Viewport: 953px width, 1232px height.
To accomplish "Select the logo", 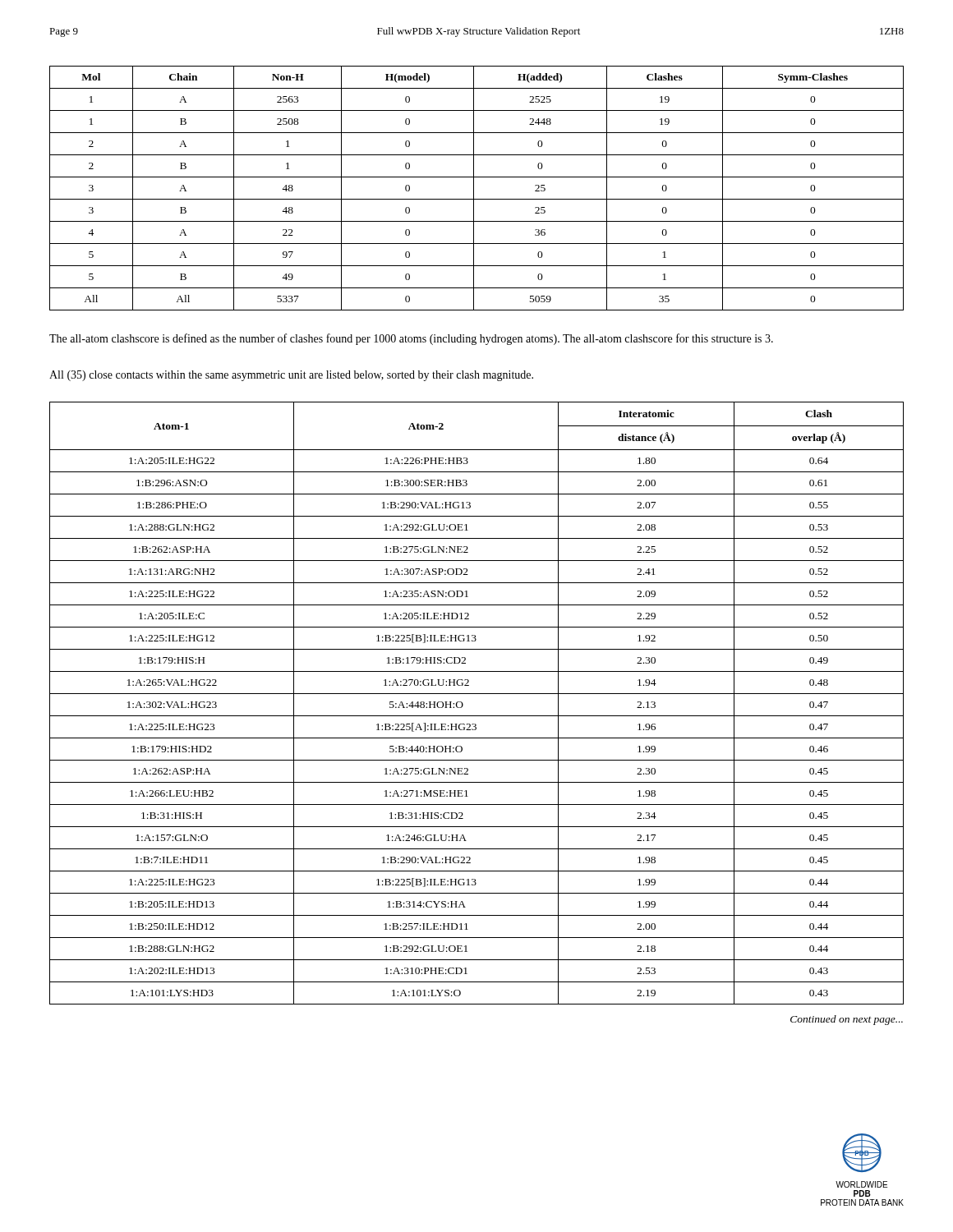I will 862,1168.
